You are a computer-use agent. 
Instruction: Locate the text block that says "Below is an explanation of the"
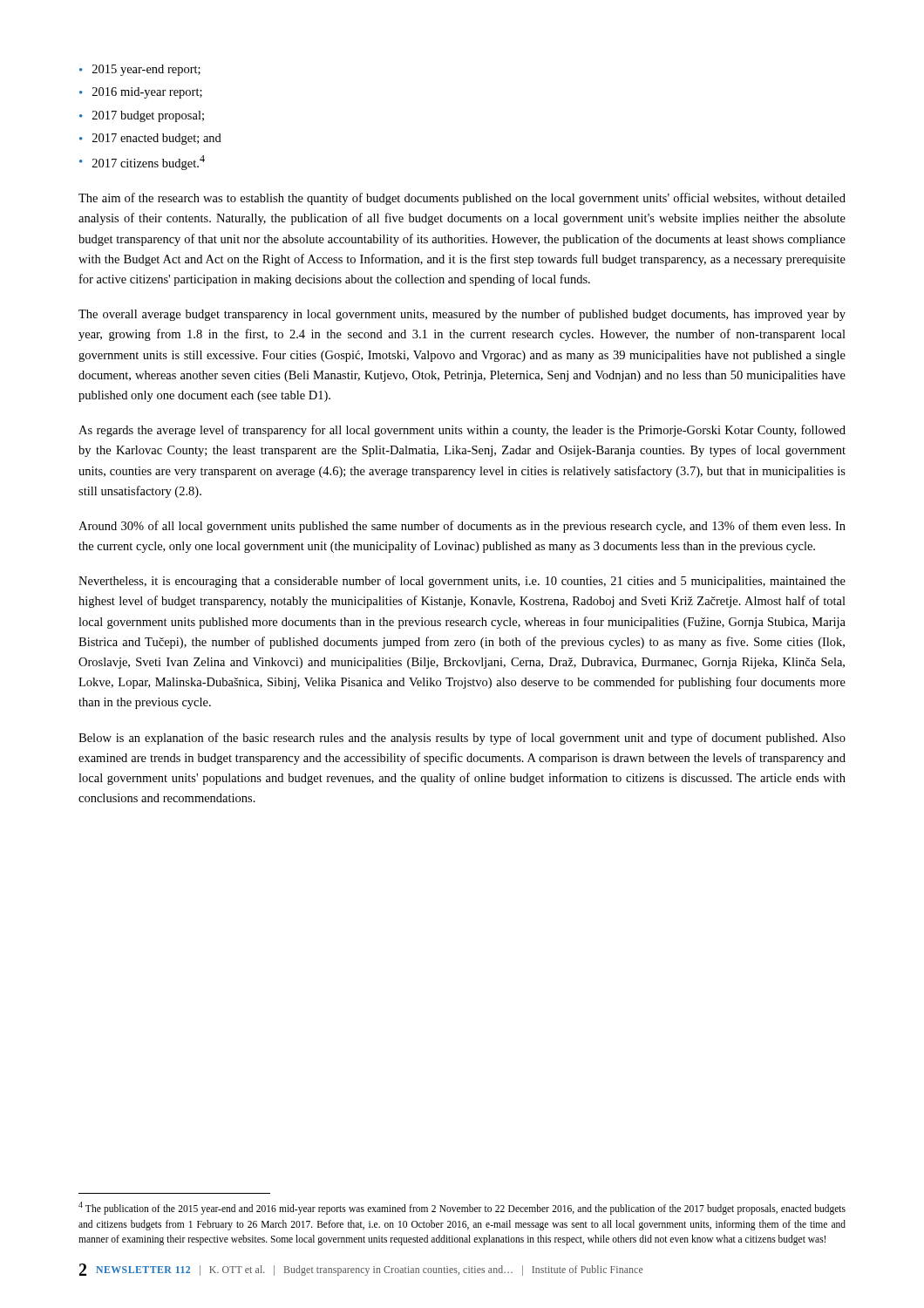pyautogui.click(x=462, y=768)
